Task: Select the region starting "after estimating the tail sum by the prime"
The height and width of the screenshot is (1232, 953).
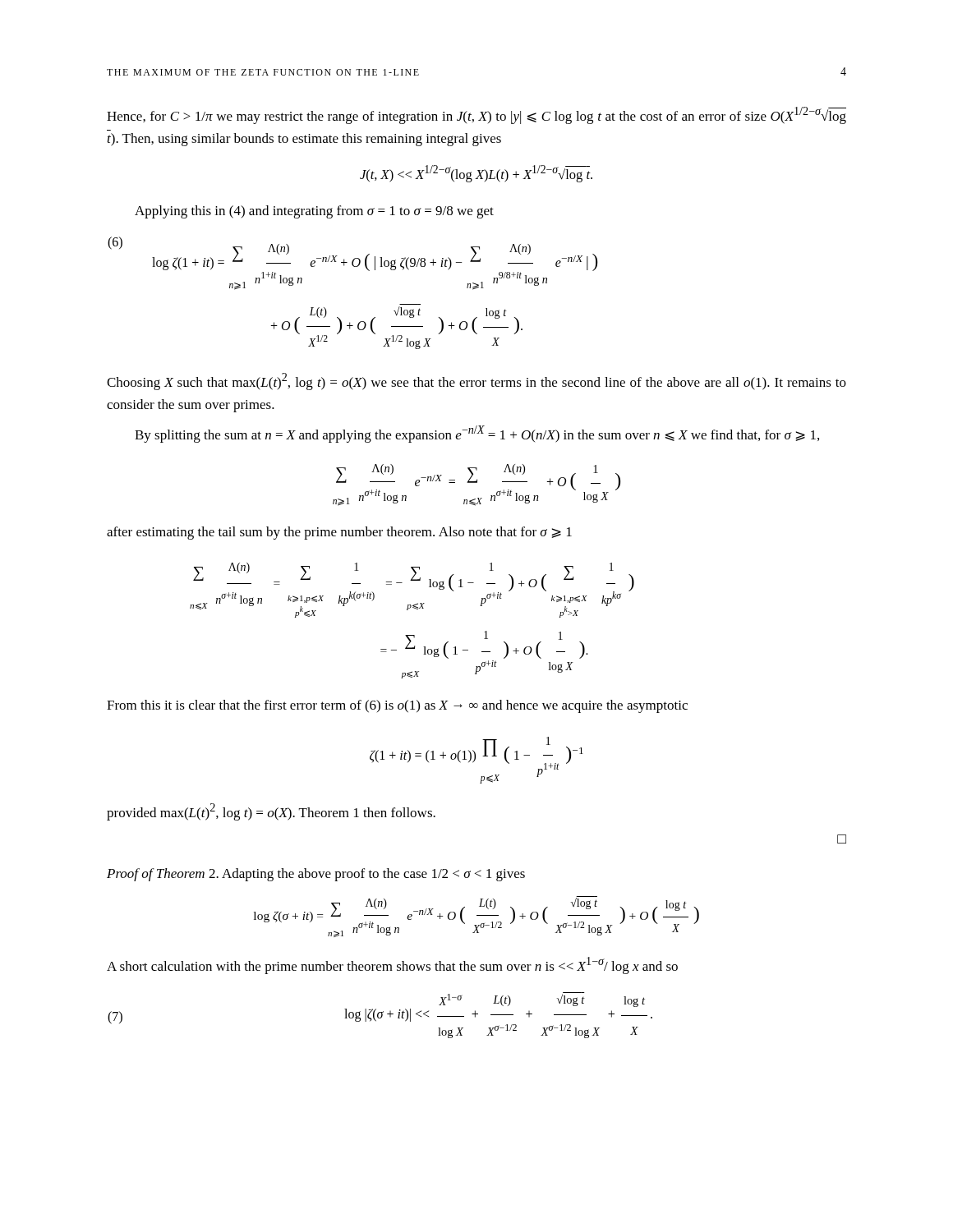Action: point(476,532)
